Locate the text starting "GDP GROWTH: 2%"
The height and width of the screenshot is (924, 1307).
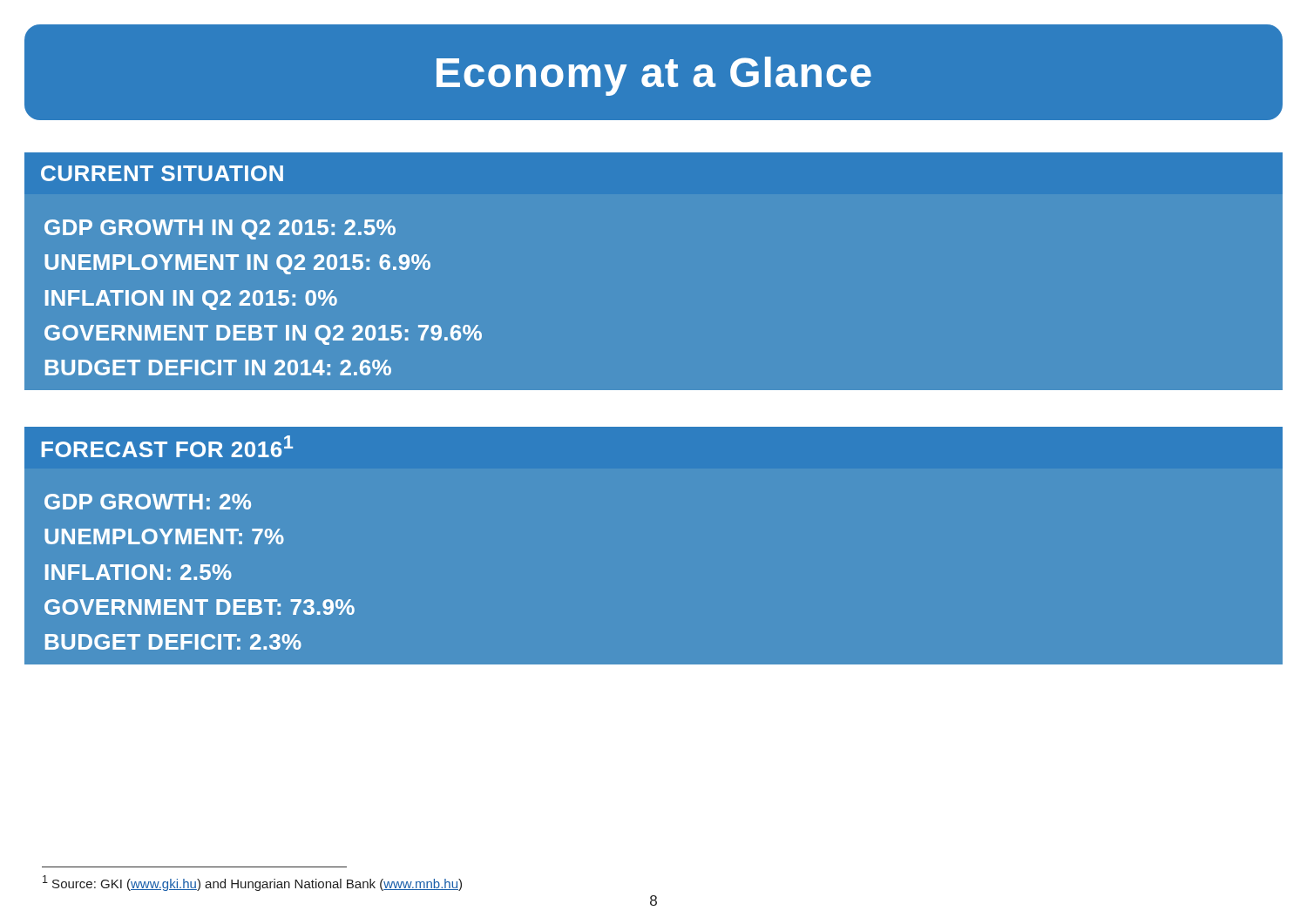[x=148, y=502]
